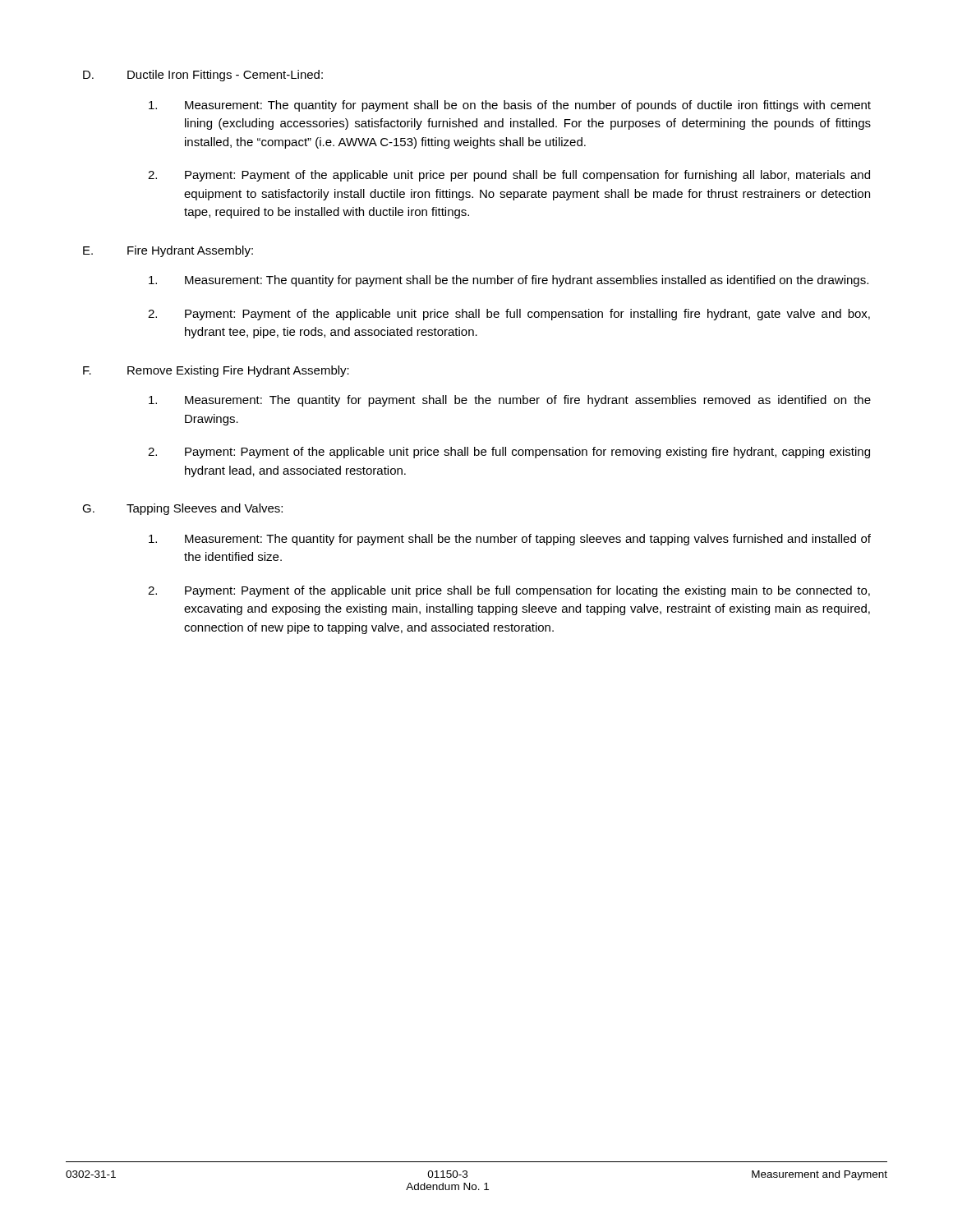The image size is (953, 1232).
Task: Find the list item that says "F. Remove Existing Fire Hydrant Assembly:"
Action: coord(216,371)
